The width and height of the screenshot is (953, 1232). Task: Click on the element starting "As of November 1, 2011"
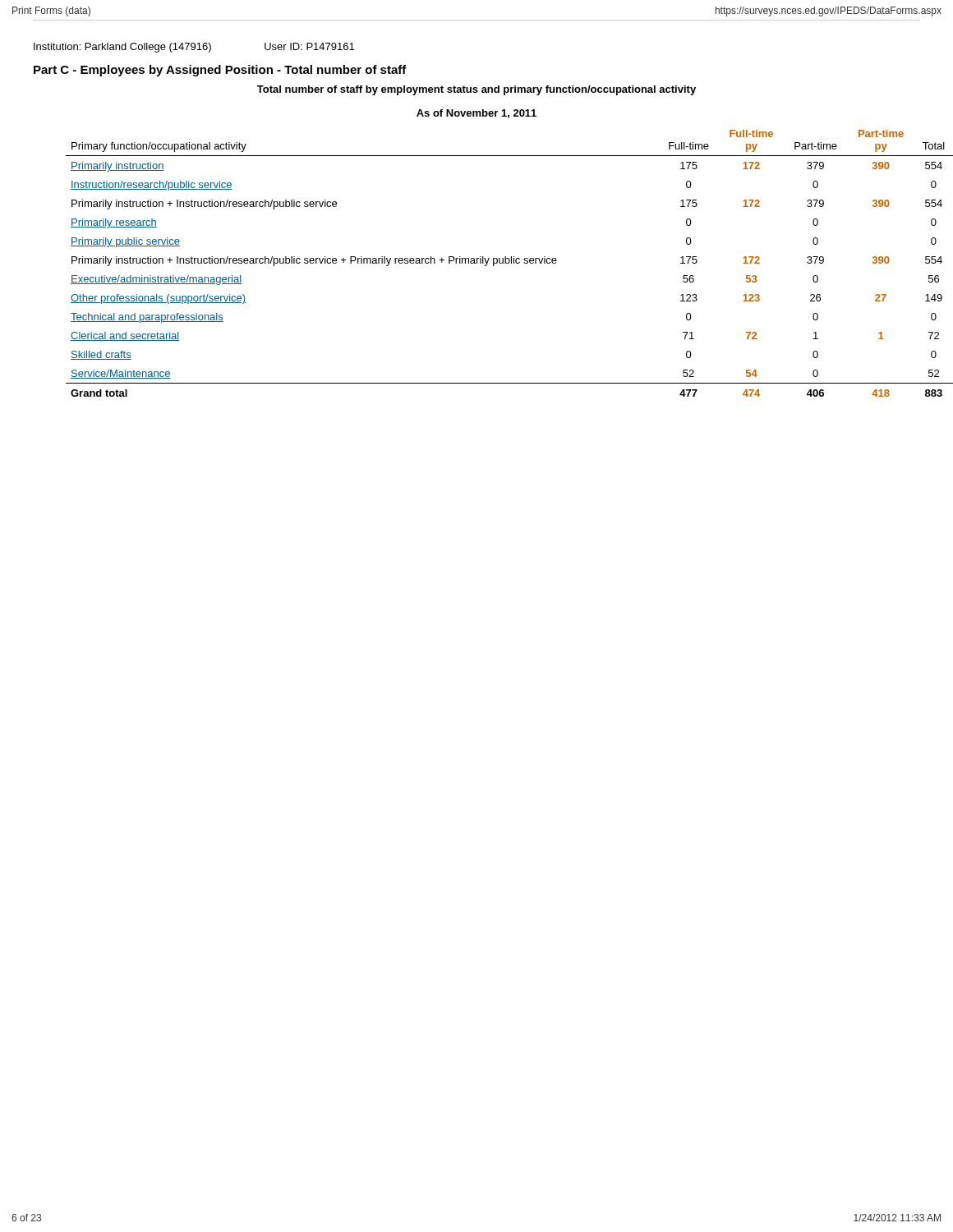point(476,113)
